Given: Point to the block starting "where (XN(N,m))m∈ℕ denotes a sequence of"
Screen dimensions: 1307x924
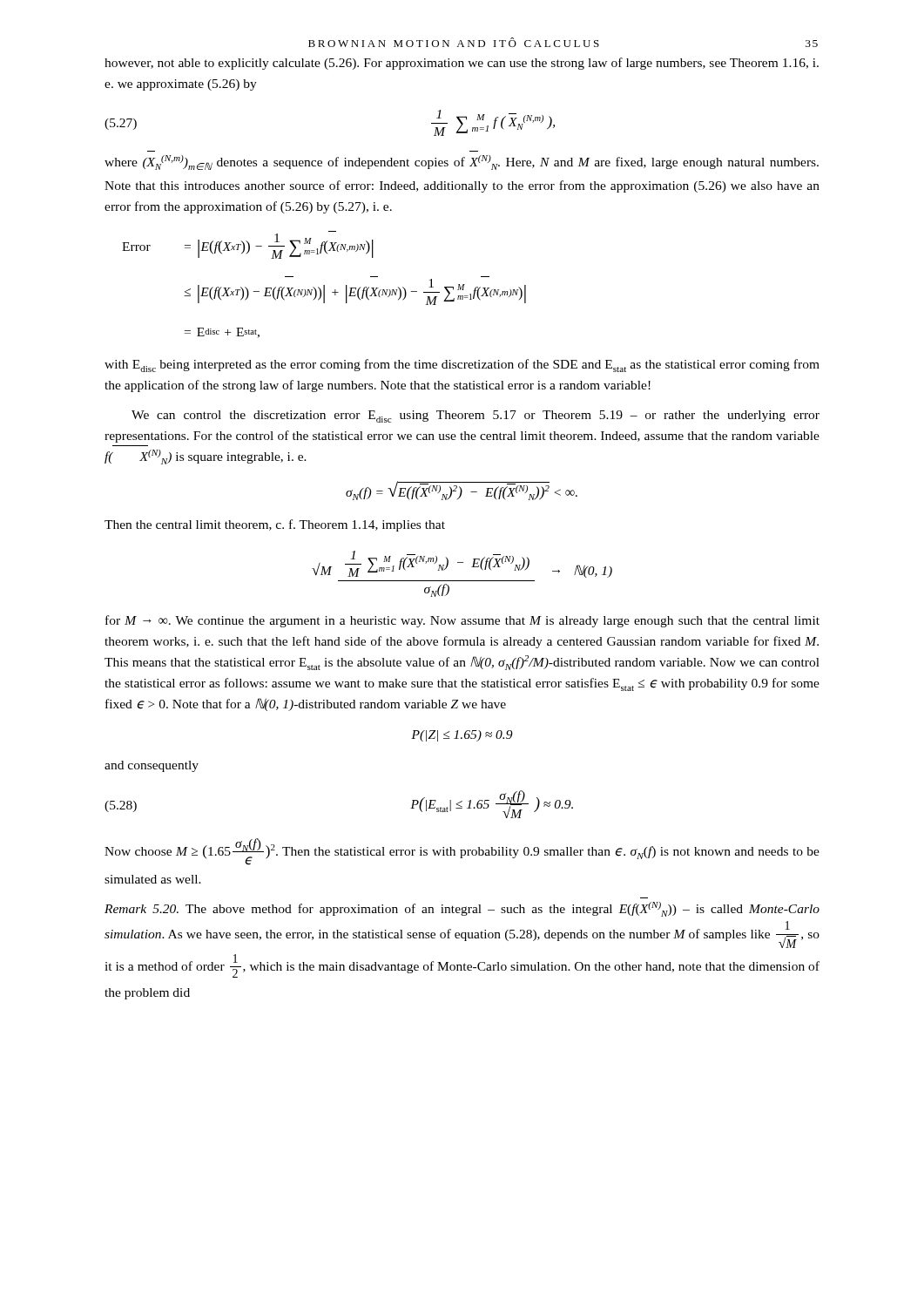Looking at the screenshot, I should [x=462, y=184].
